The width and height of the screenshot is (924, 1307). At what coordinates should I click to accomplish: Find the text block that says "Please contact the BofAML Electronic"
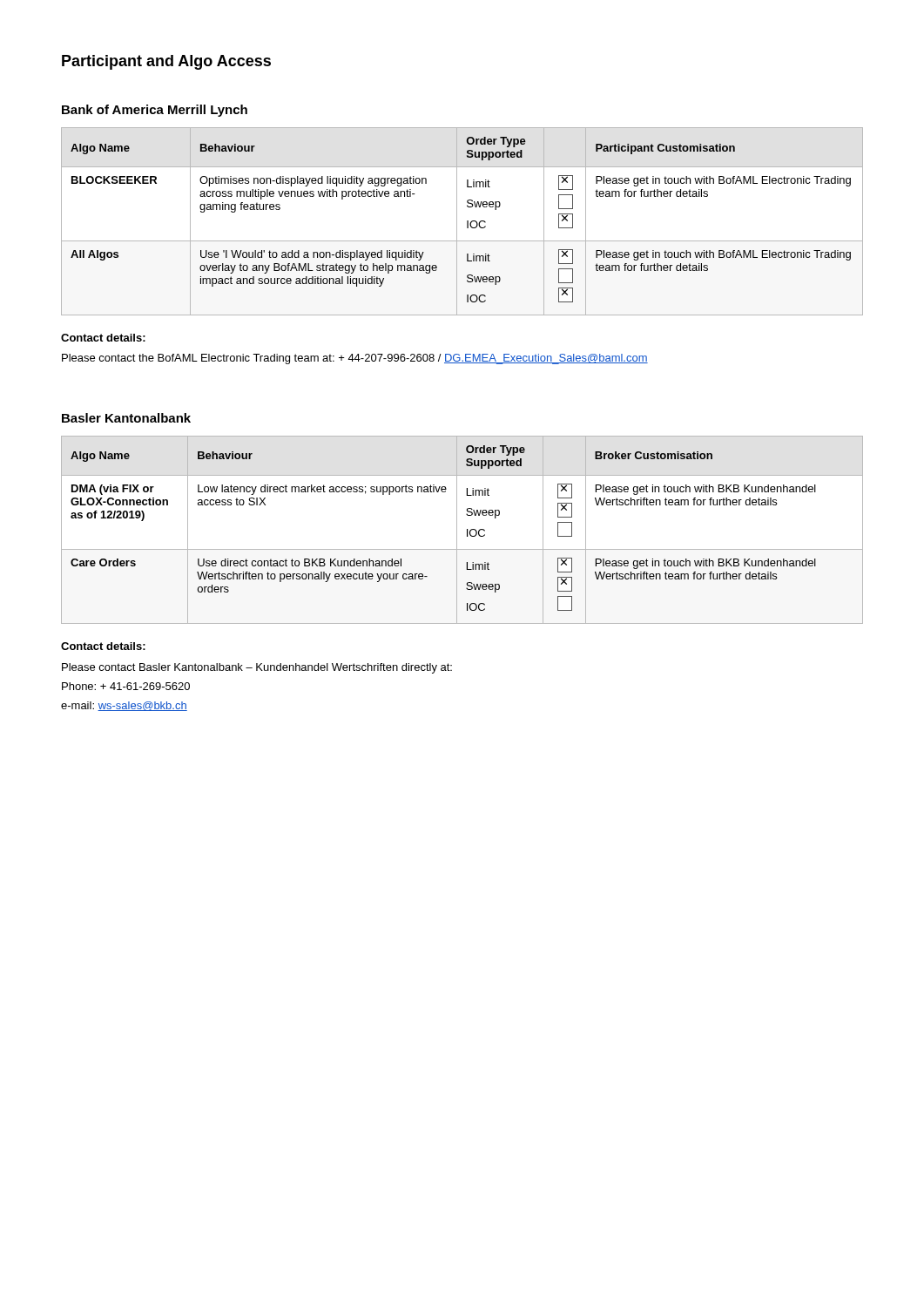(462, 358)
